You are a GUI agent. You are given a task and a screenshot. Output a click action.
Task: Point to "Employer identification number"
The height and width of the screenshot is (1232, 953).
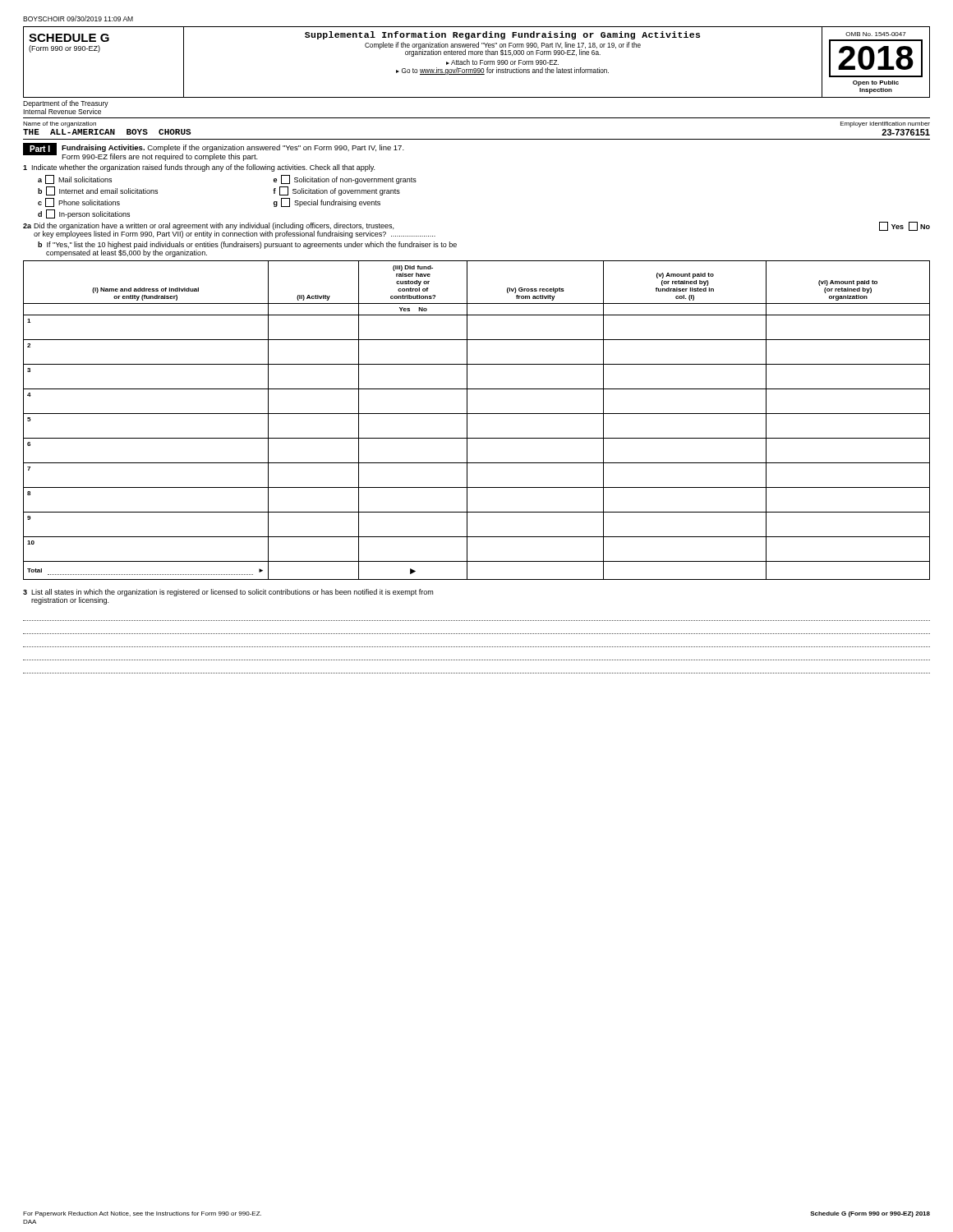(x=885, y=124)
